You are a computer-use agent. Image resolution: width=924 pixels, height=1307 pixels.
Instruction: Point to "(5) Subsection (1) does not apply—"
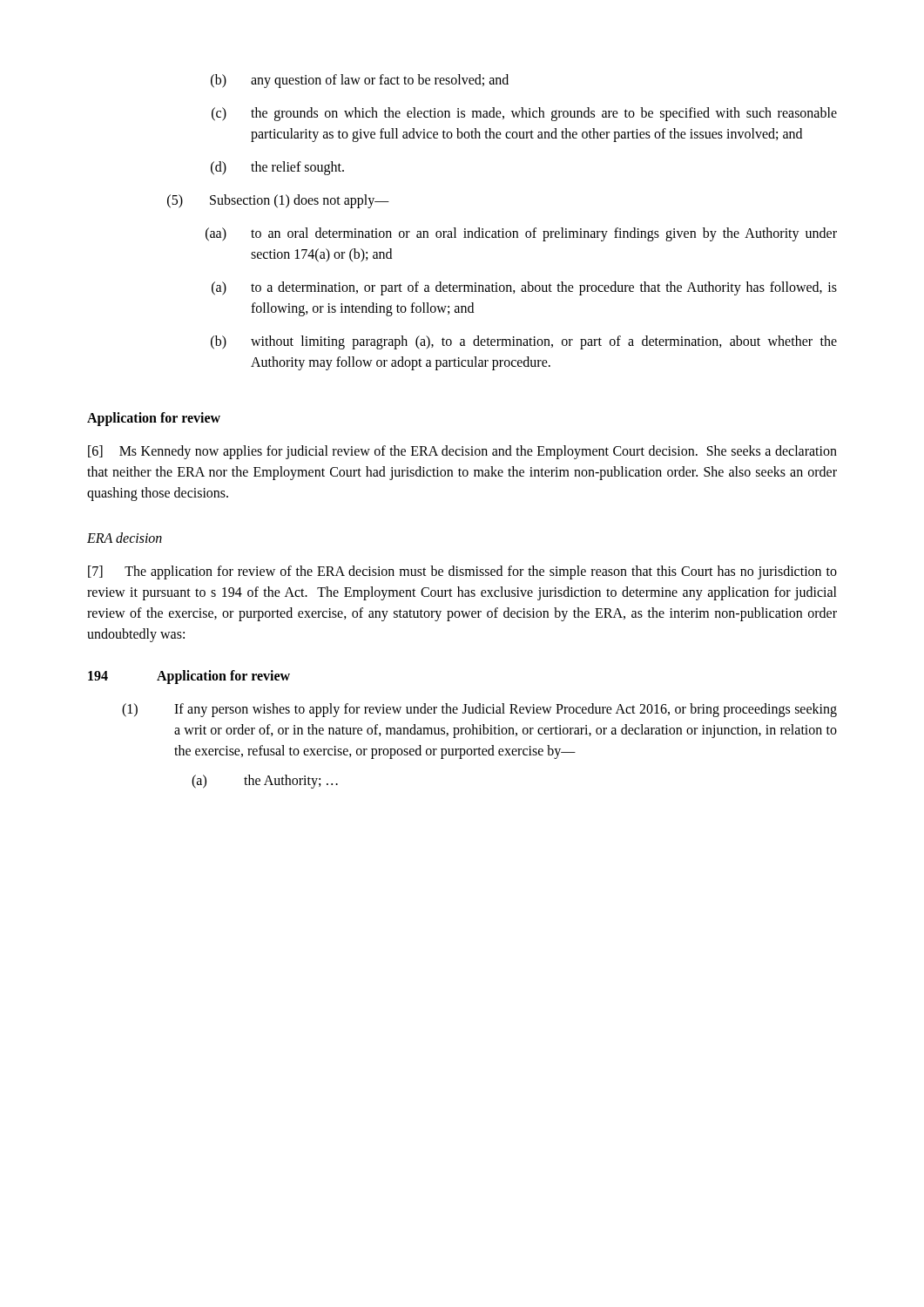coord(278,201)
